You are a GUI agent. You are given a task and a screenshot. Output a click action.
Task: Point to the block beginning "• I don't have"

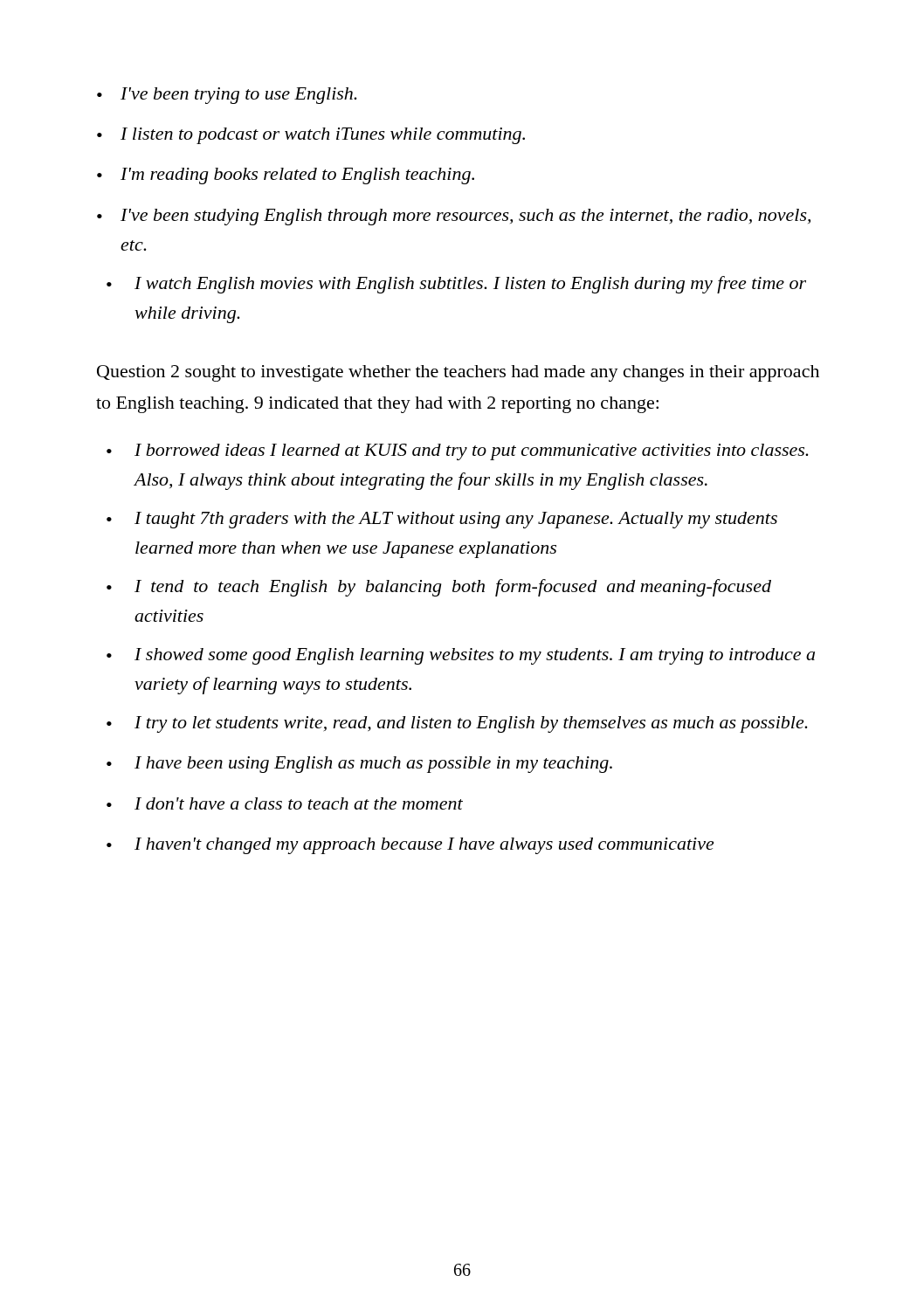point(462,804)
